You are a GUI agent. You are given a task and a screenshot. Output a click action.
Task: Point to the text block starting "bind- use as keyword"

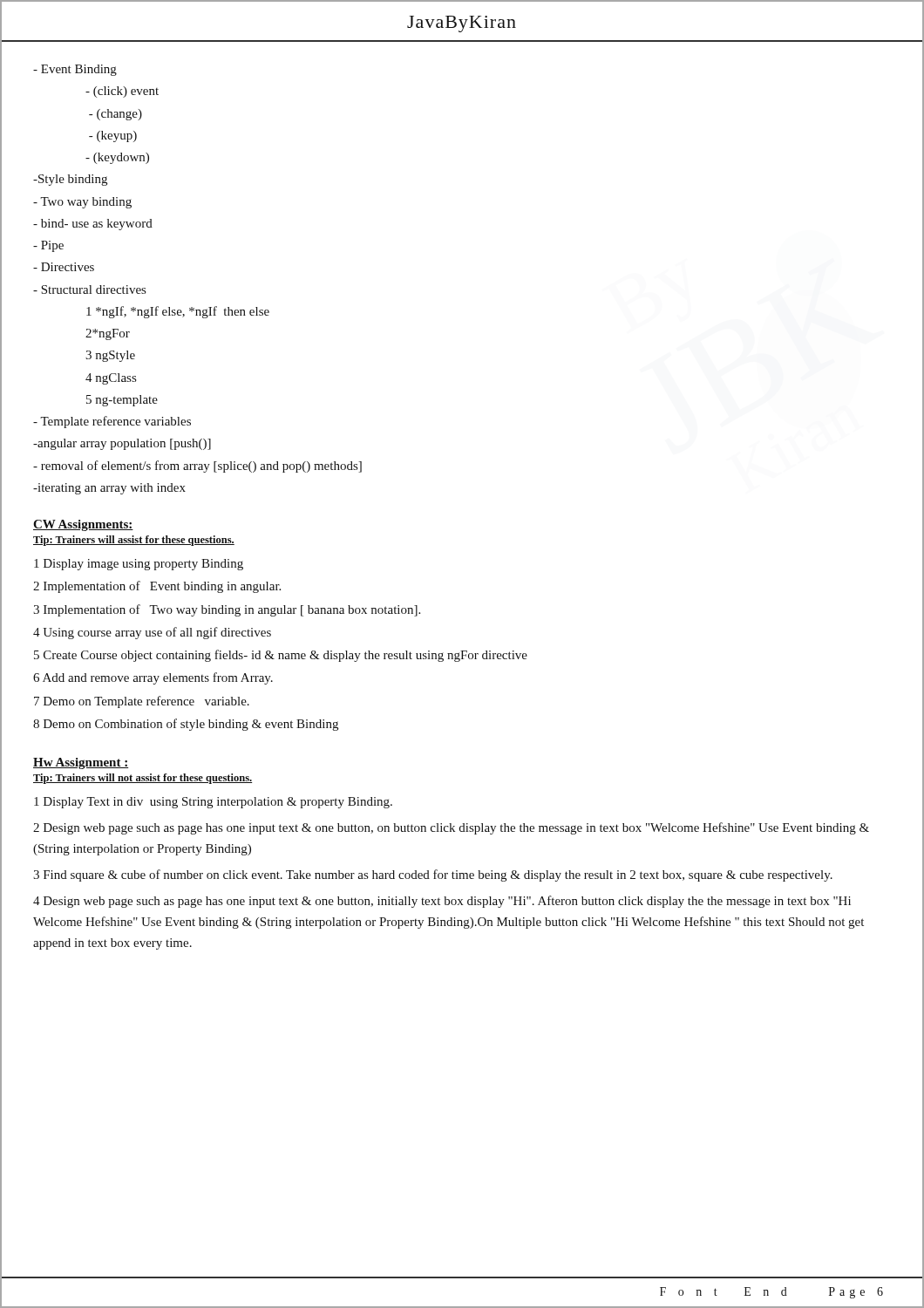click(x=93, y=223)
